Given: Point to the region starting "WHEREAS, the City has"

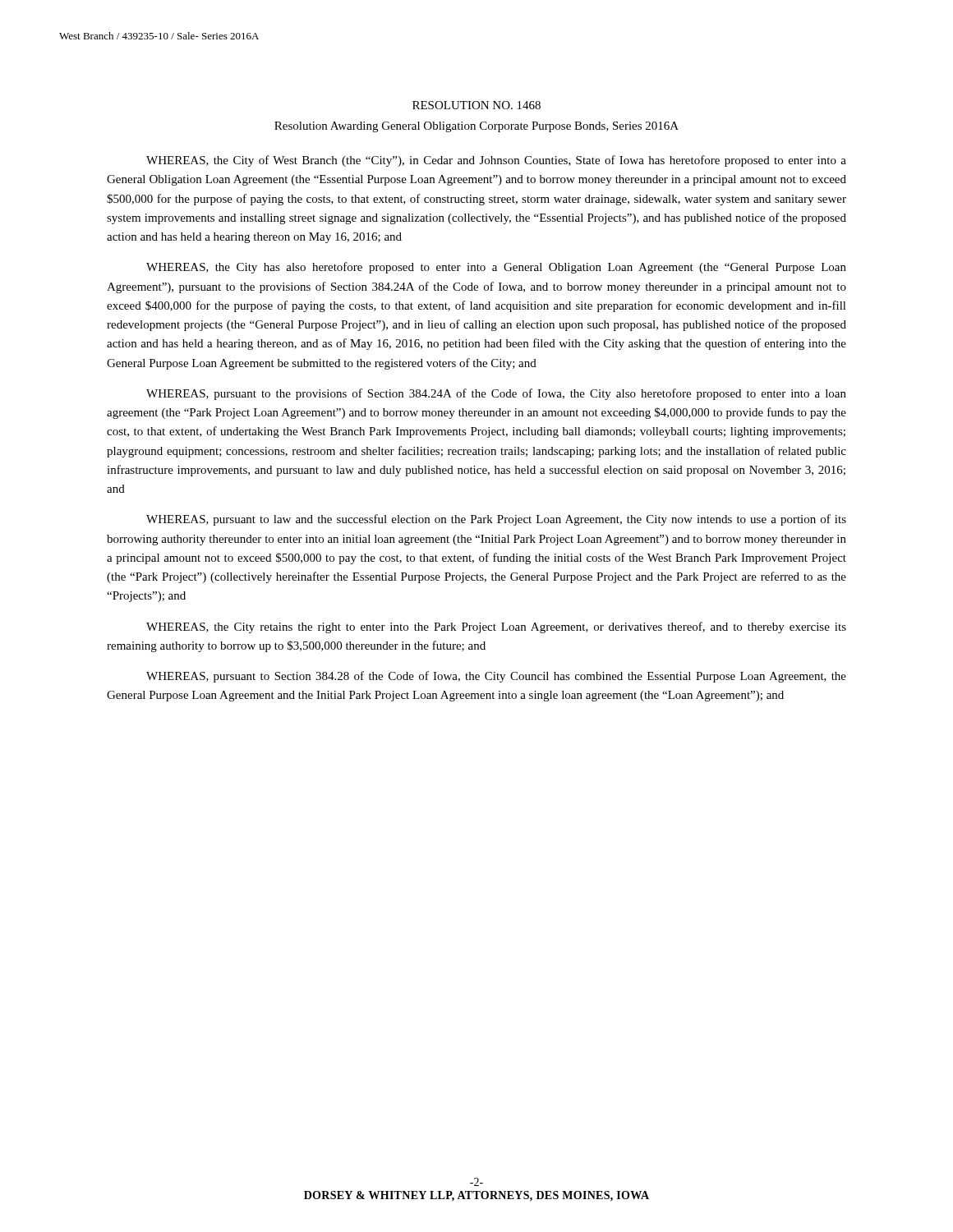Looking at the screenshot, I should [476, 315].
